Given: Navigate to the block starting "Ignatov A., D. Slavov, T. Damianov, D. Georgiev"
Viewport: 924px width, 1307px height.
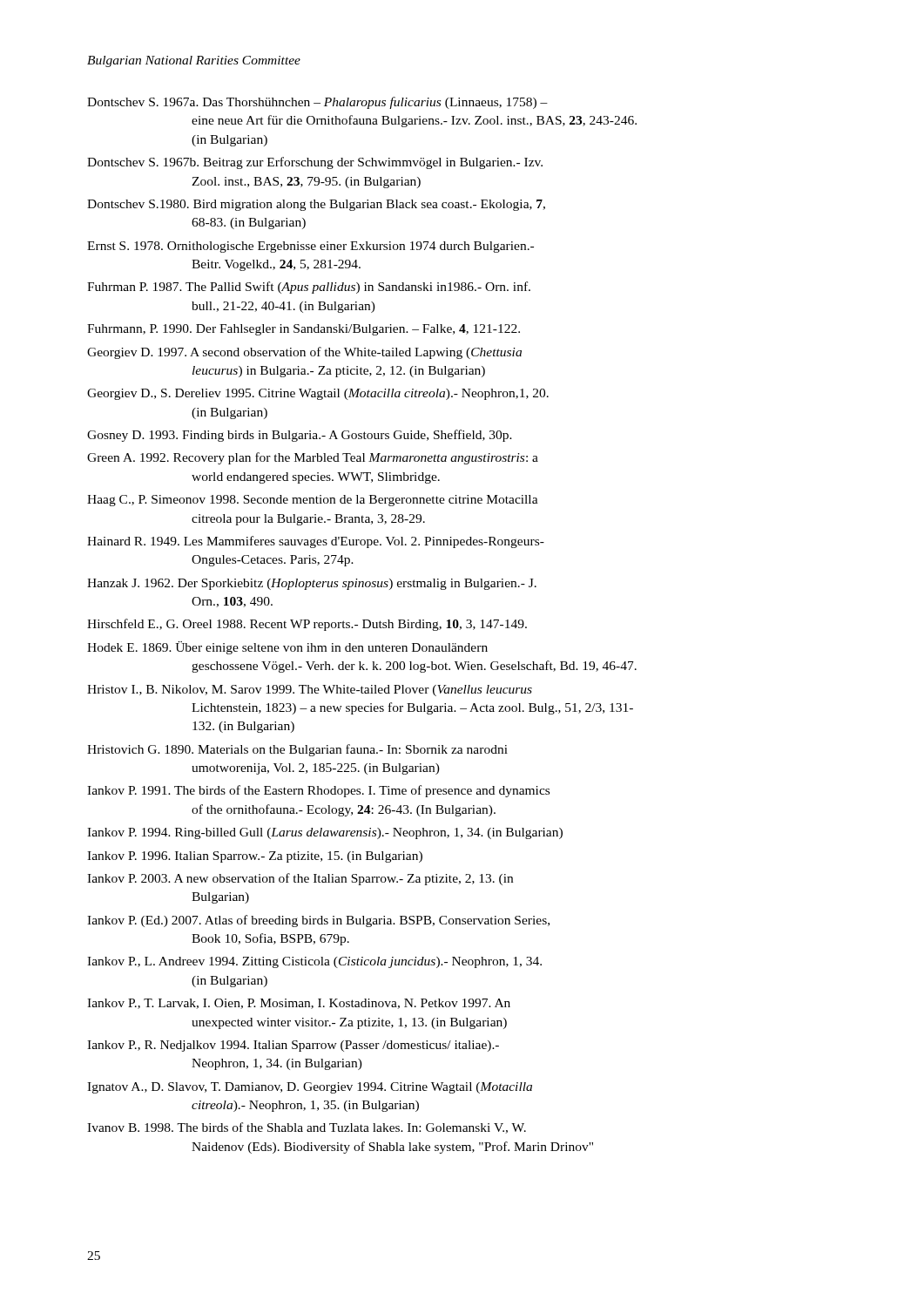Looking at the screenshot, I should [x=462, y=1096].
